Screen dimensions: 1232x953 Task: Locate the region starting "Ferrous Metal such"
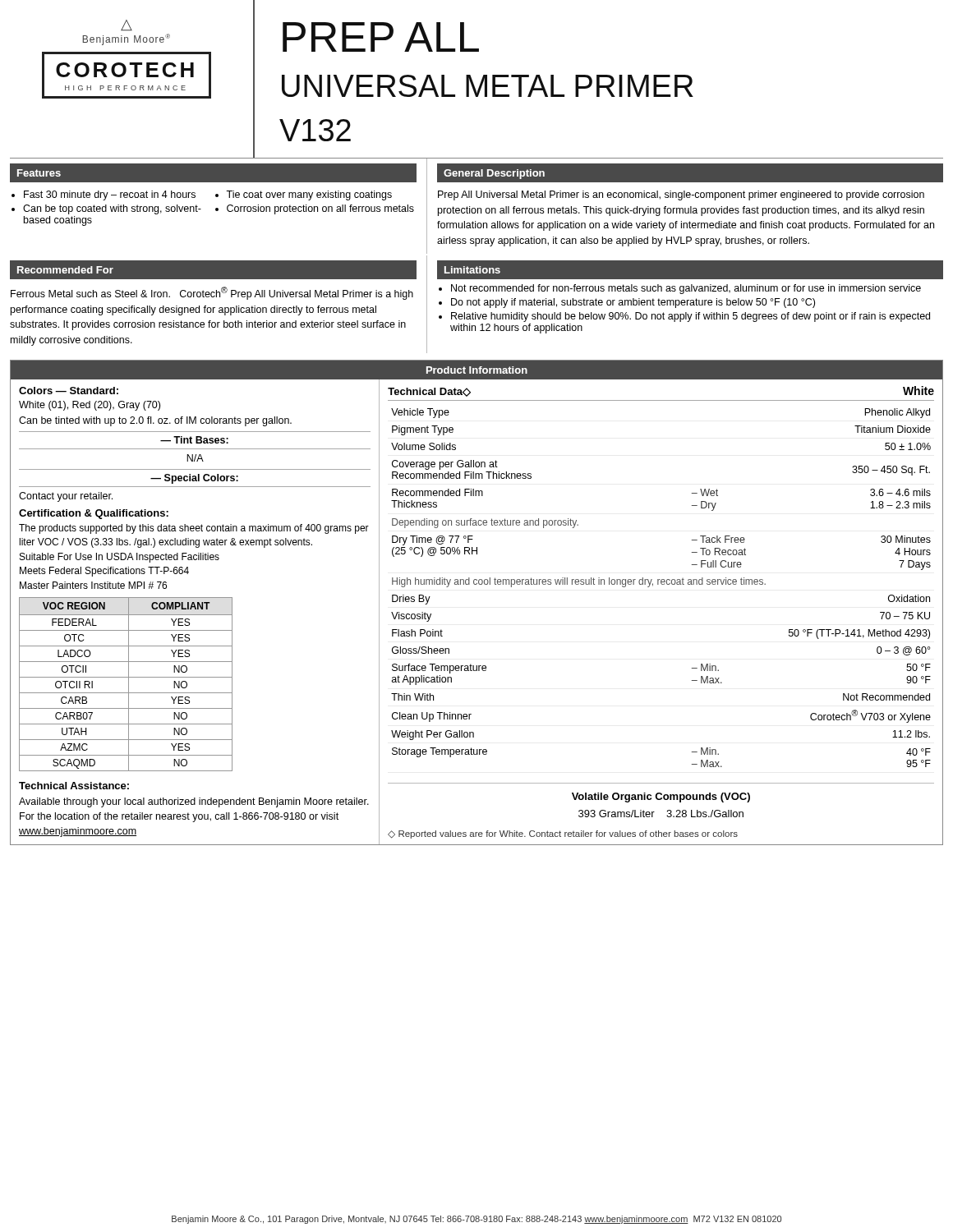click(212, 316)
